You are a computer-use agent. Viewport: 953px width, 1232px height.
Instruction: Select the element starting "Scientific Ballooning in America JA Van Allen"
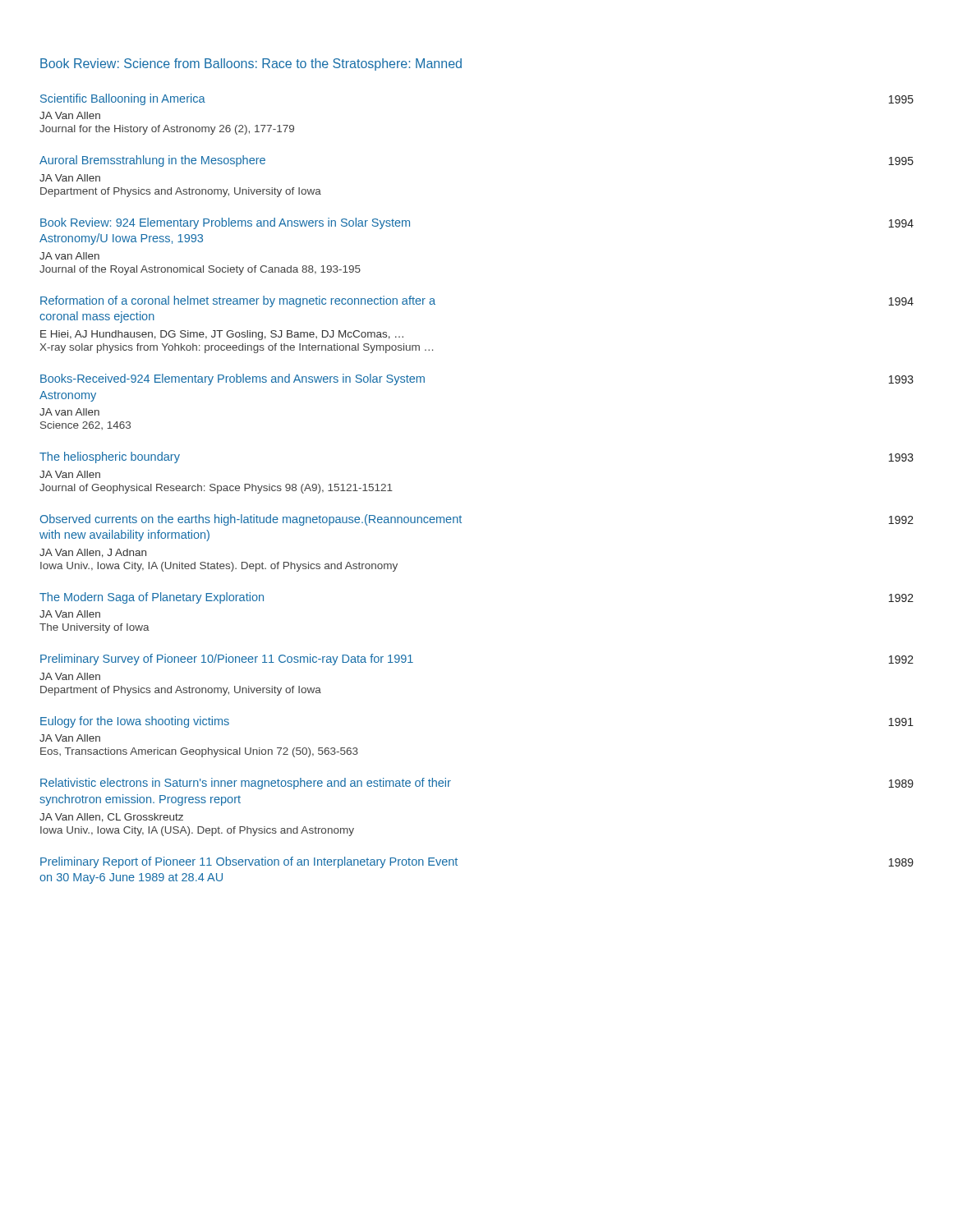[122, 99]
